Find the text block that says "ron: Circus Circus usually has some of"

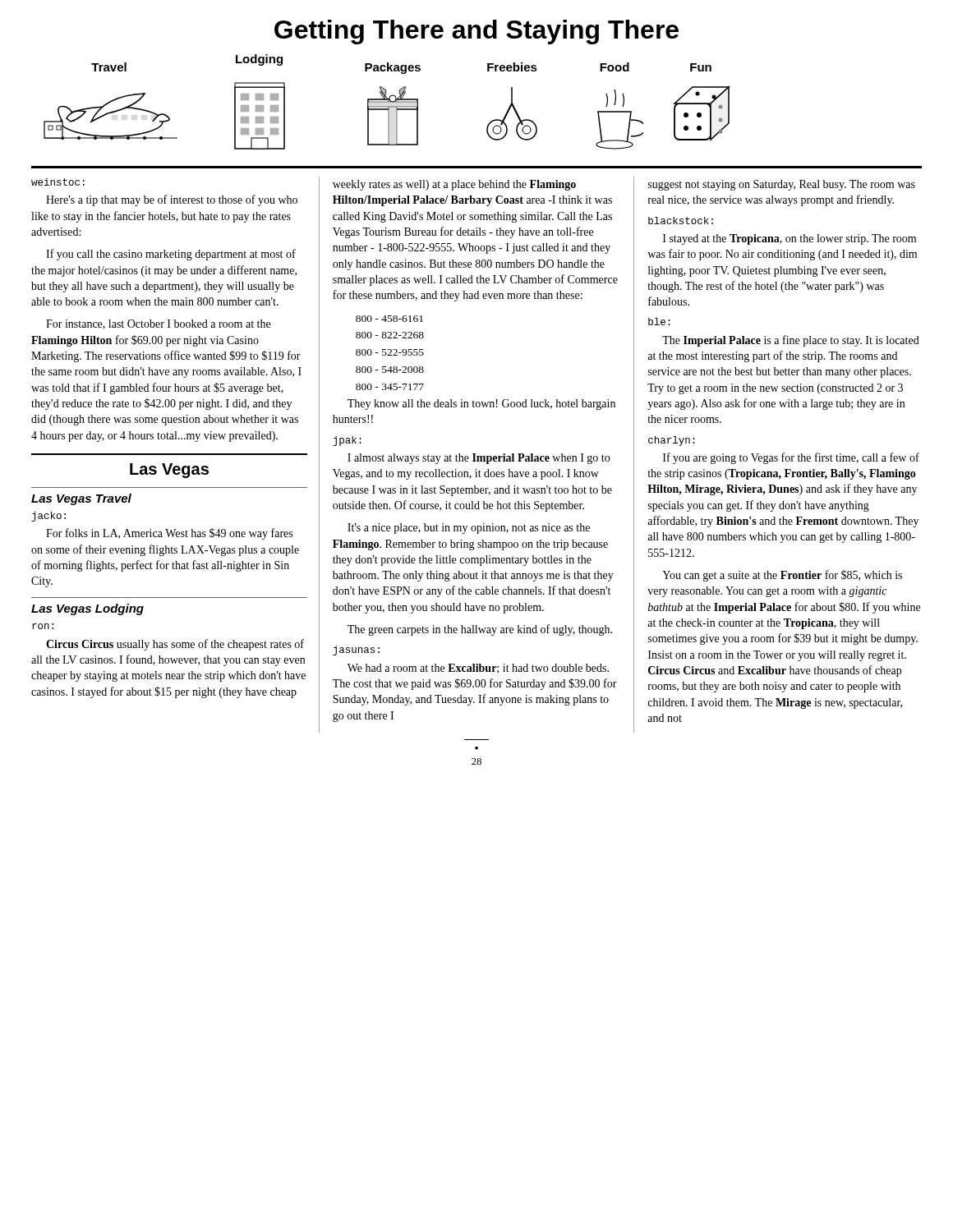169,660
